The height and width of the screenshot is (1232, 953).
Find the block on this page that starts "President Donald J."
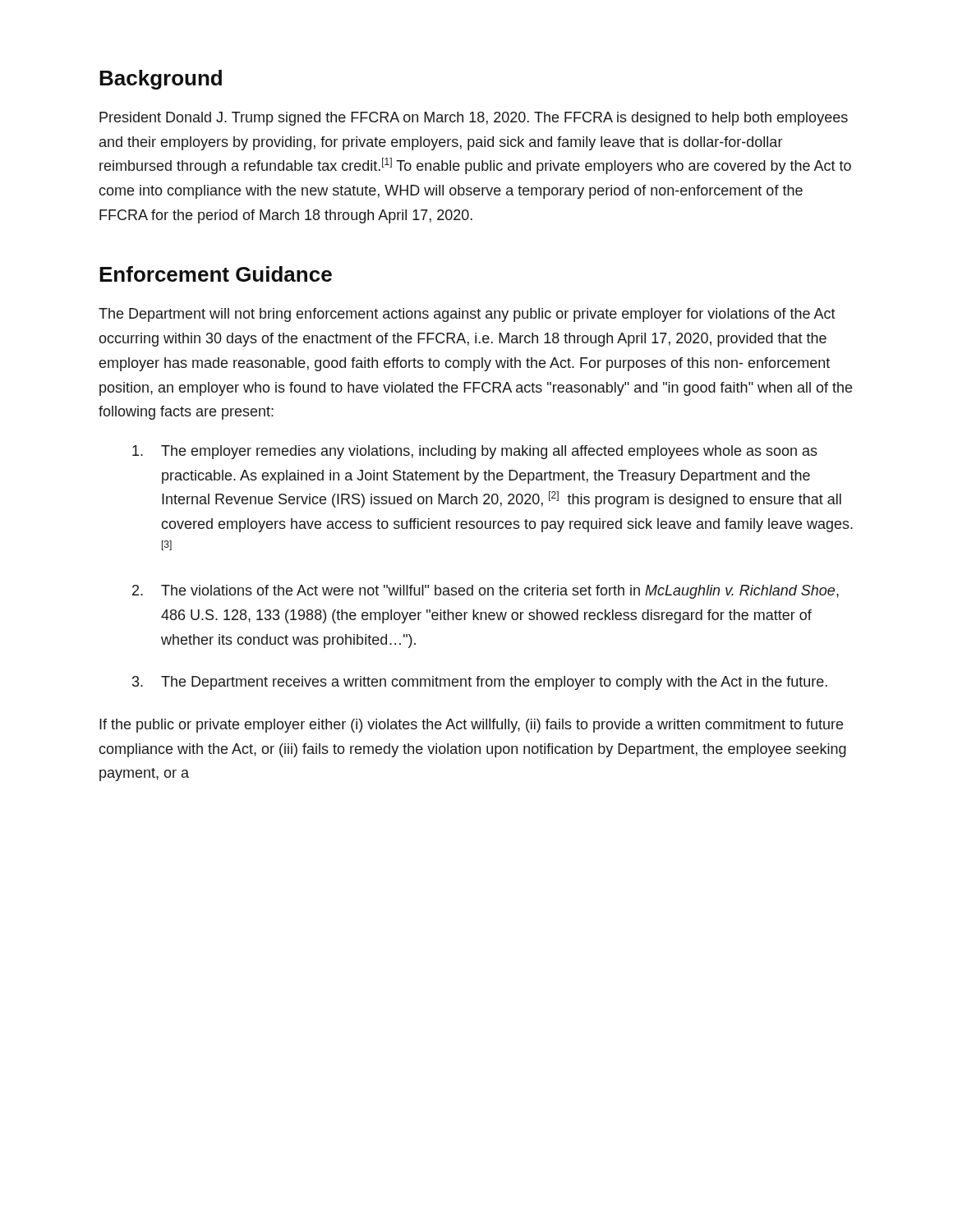tap(475, 166)
